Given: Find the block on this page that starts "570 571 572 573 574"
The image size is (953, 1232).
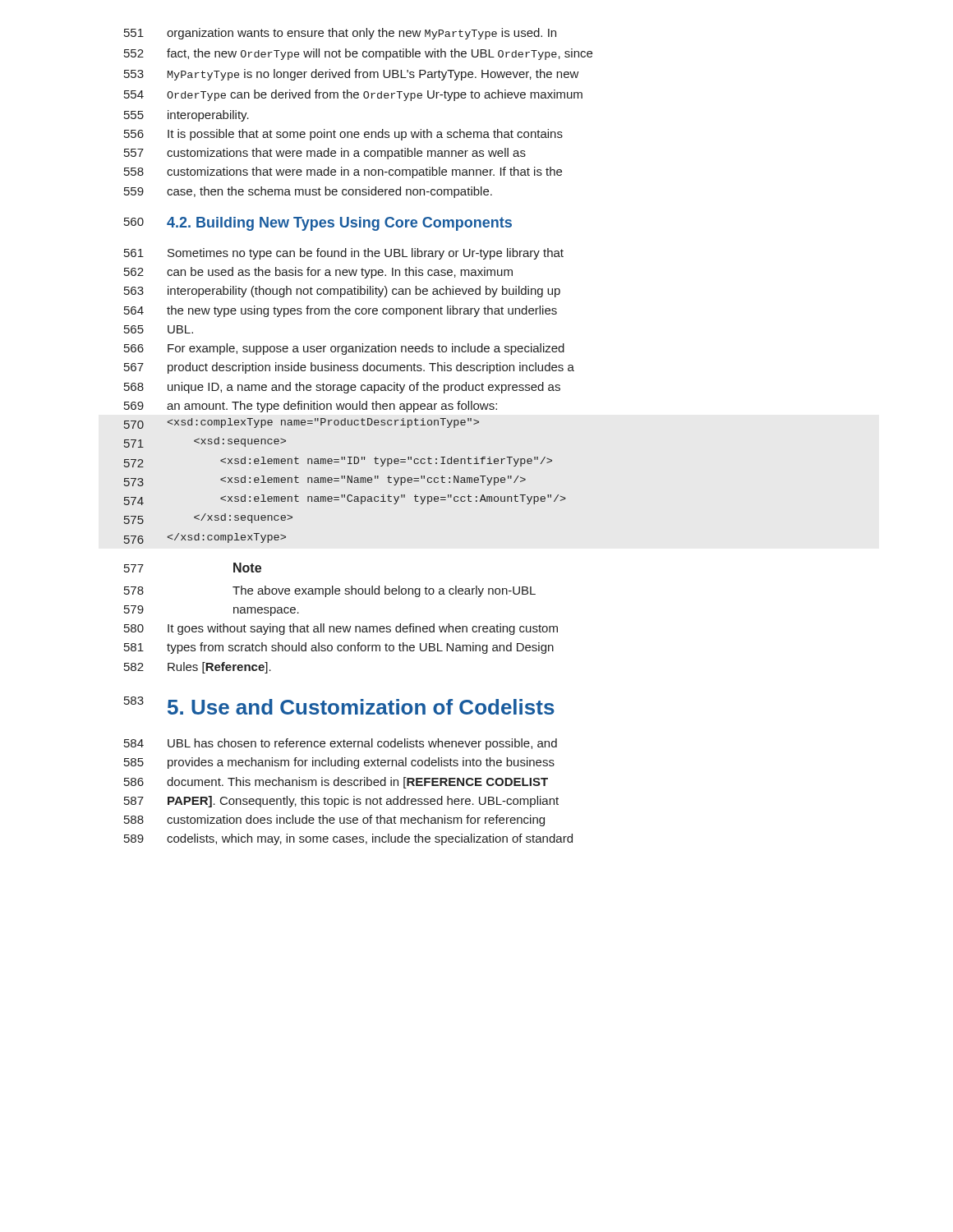Looking at the screenshot, I should coord(489,482).
